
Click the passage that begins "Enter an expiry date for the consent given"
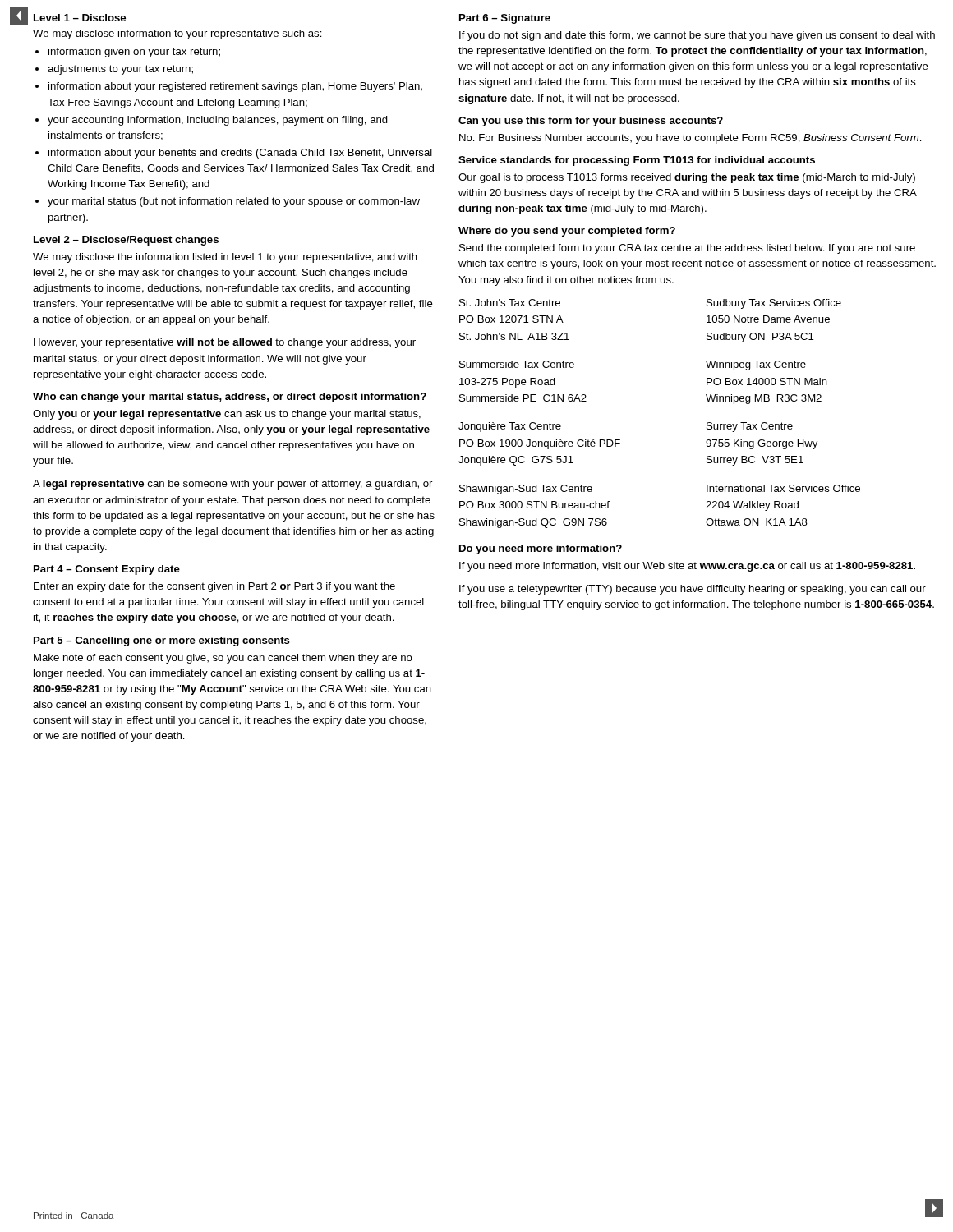click(x=228, y=602)
